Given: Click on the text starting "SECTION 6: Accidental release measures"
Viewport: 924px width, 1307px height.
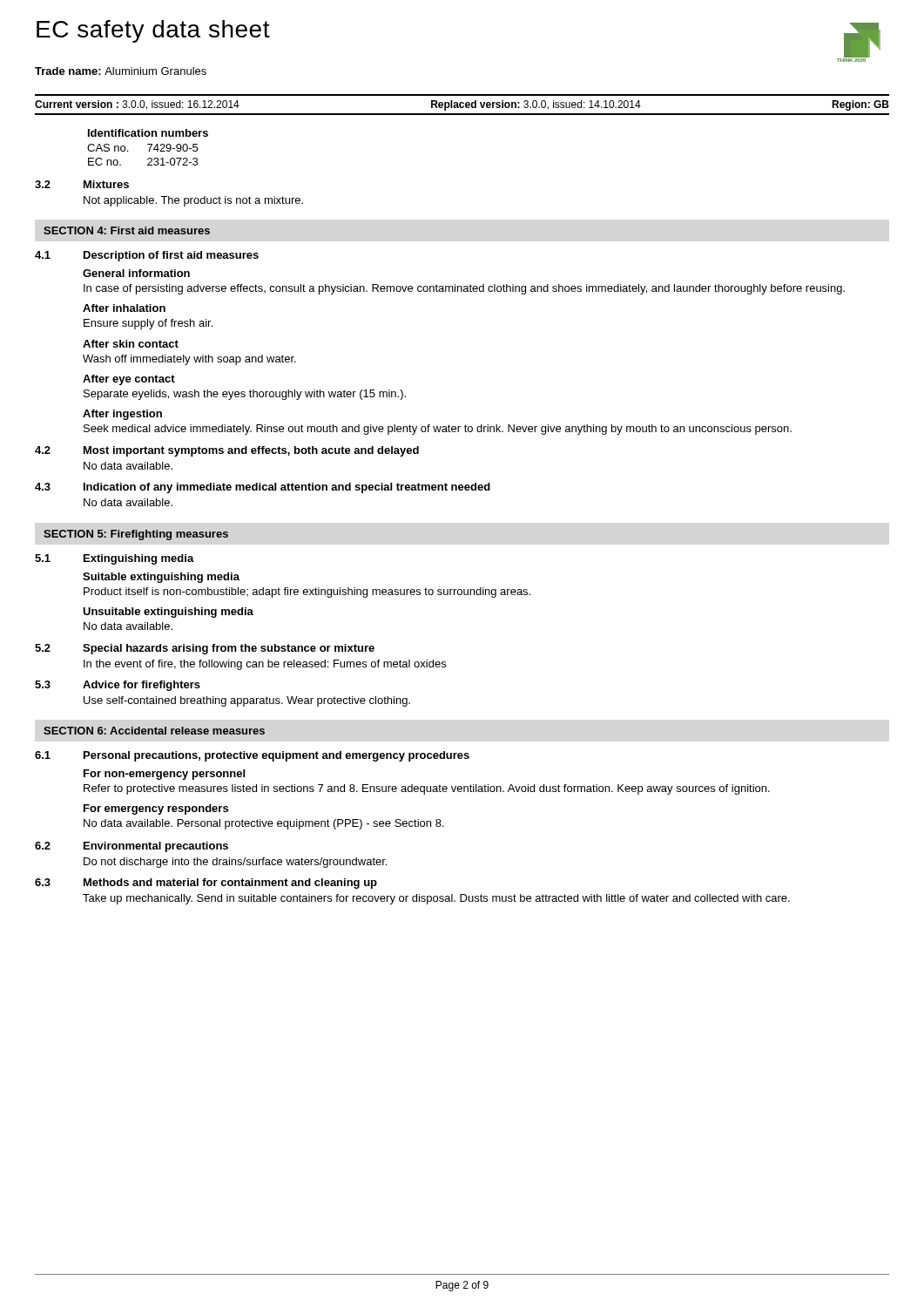Looking at the screenshot, I should (x=154, y=731).
